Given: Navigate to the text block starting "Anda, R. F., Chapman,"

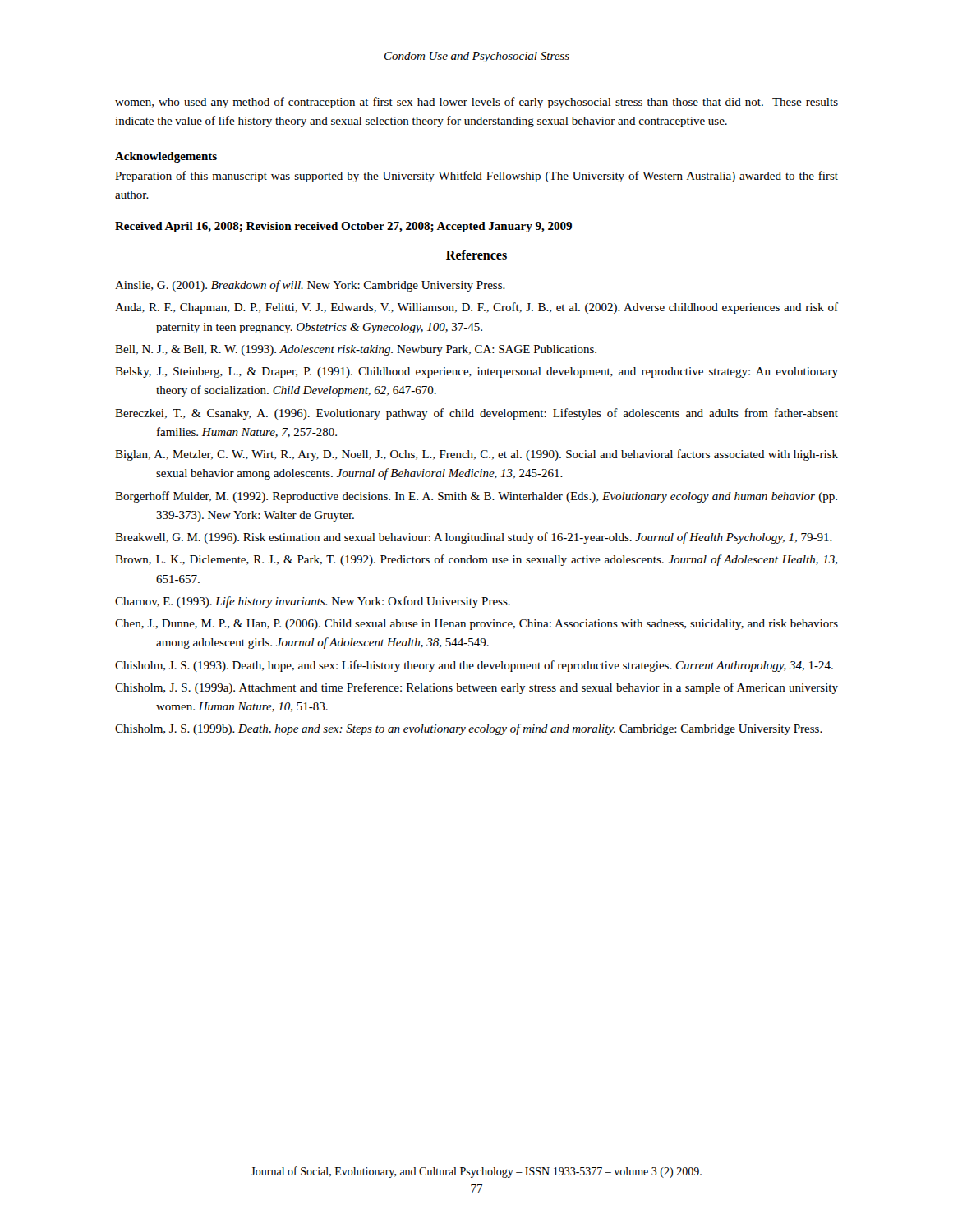Looking at the screenshot, I should (x=476, y=317).
